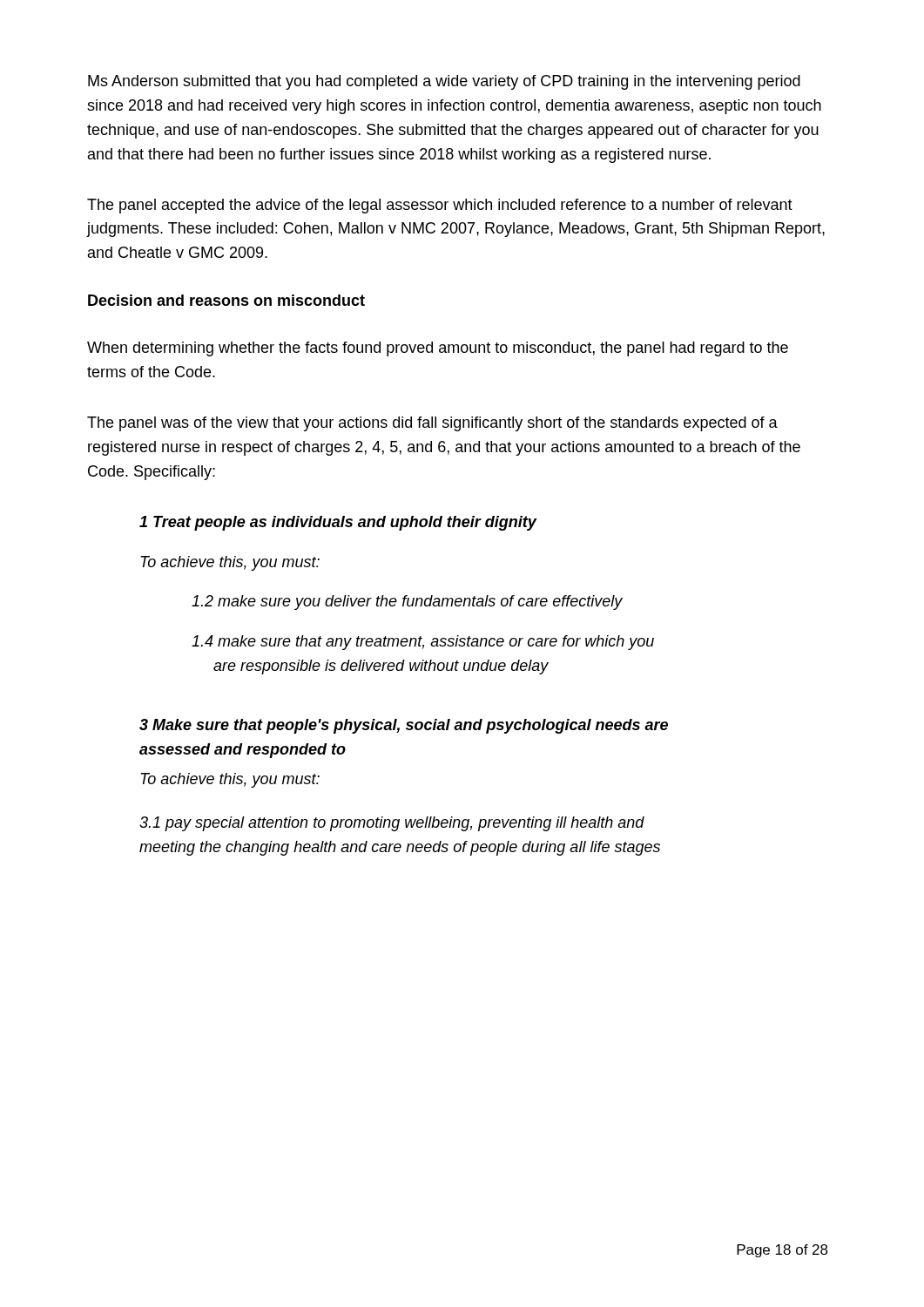The width and height of the screenshot is (924, 1307).
Task: Click the passage that begins "The panel accepted the advice of the legal"
Action: pos(456,229)
